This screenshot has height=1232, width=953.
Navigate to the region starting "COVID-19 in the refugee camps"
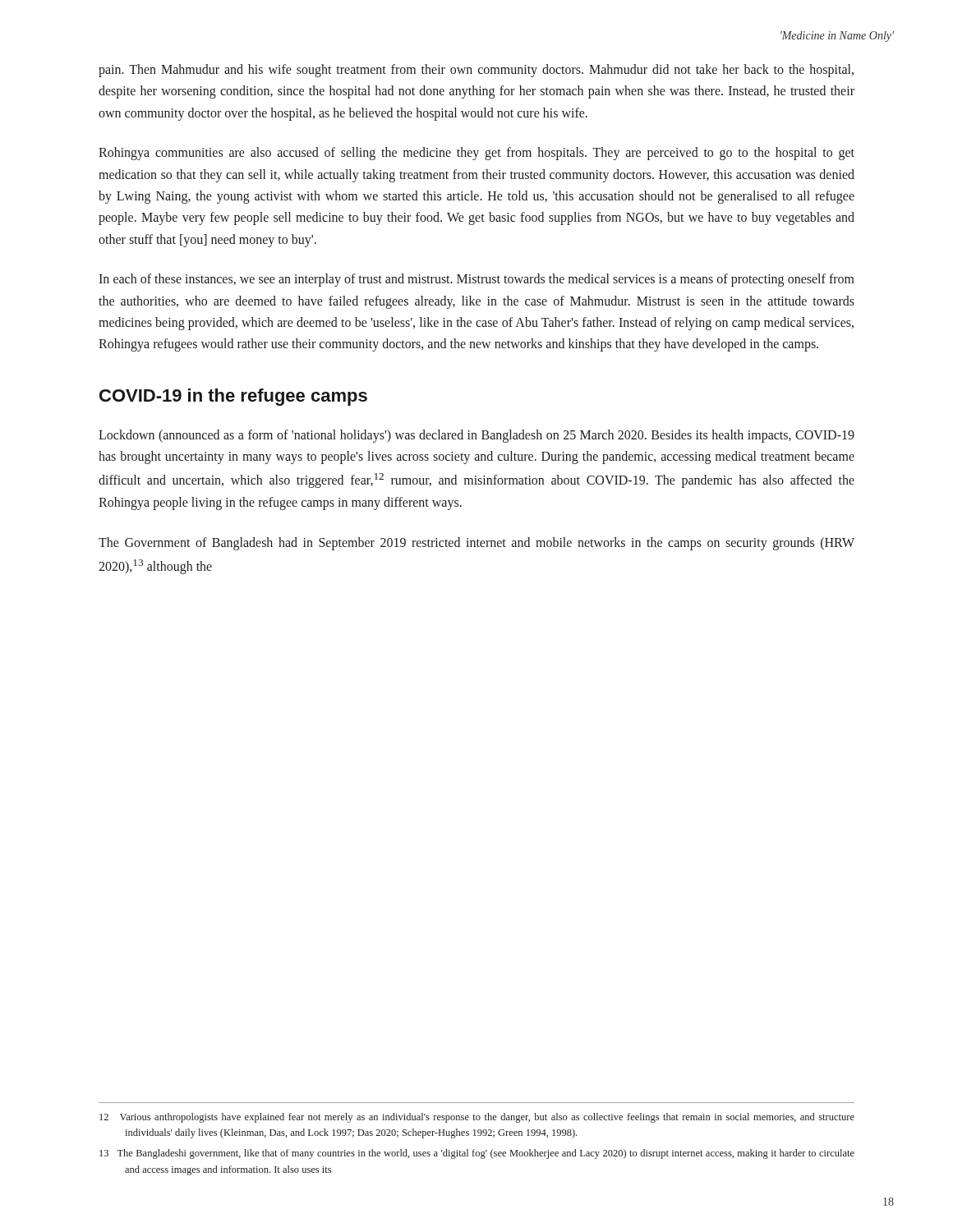click(x=233, y=395)
